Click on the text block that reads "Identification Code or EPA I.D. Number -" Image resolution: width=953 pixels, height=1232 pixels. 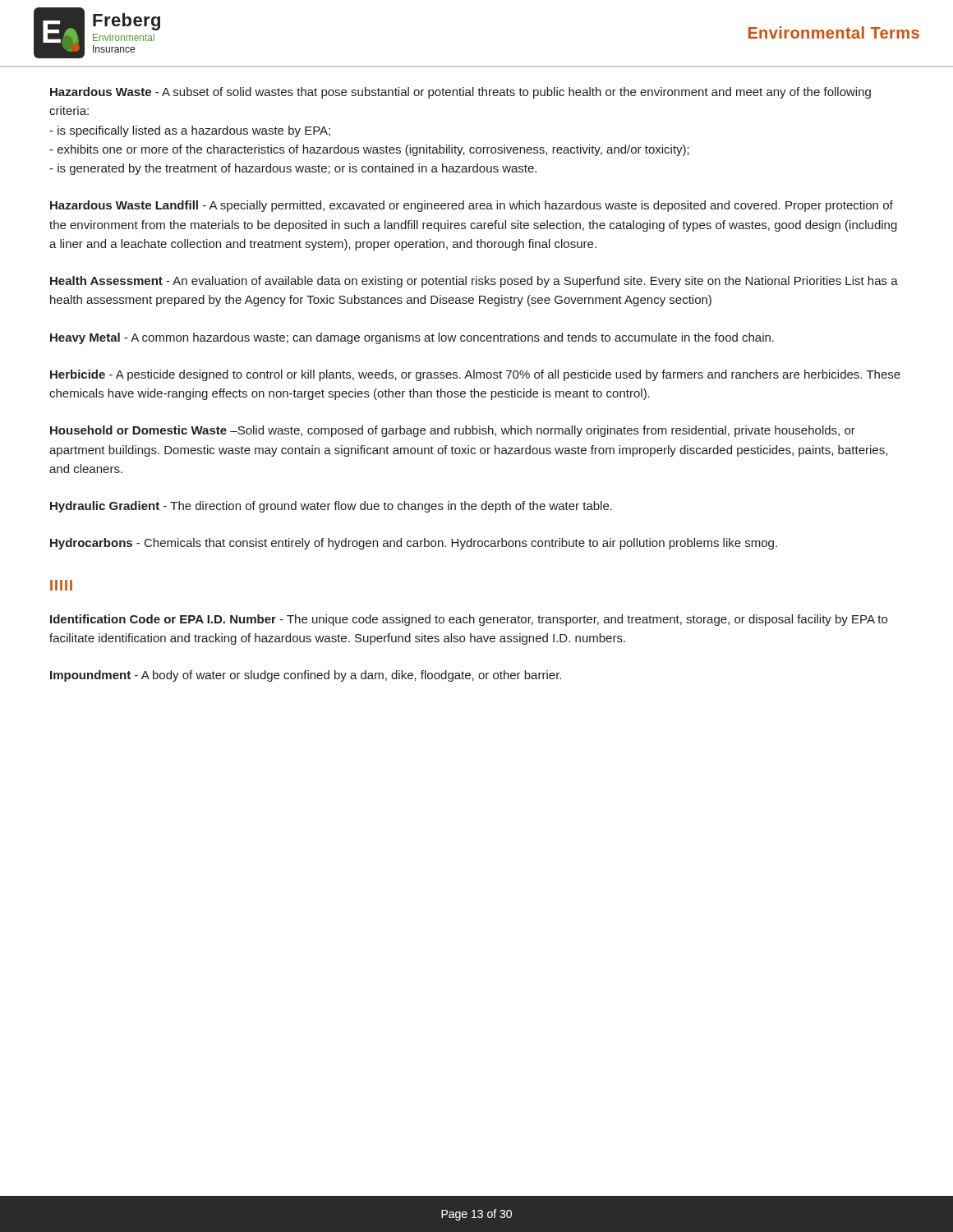476,628
